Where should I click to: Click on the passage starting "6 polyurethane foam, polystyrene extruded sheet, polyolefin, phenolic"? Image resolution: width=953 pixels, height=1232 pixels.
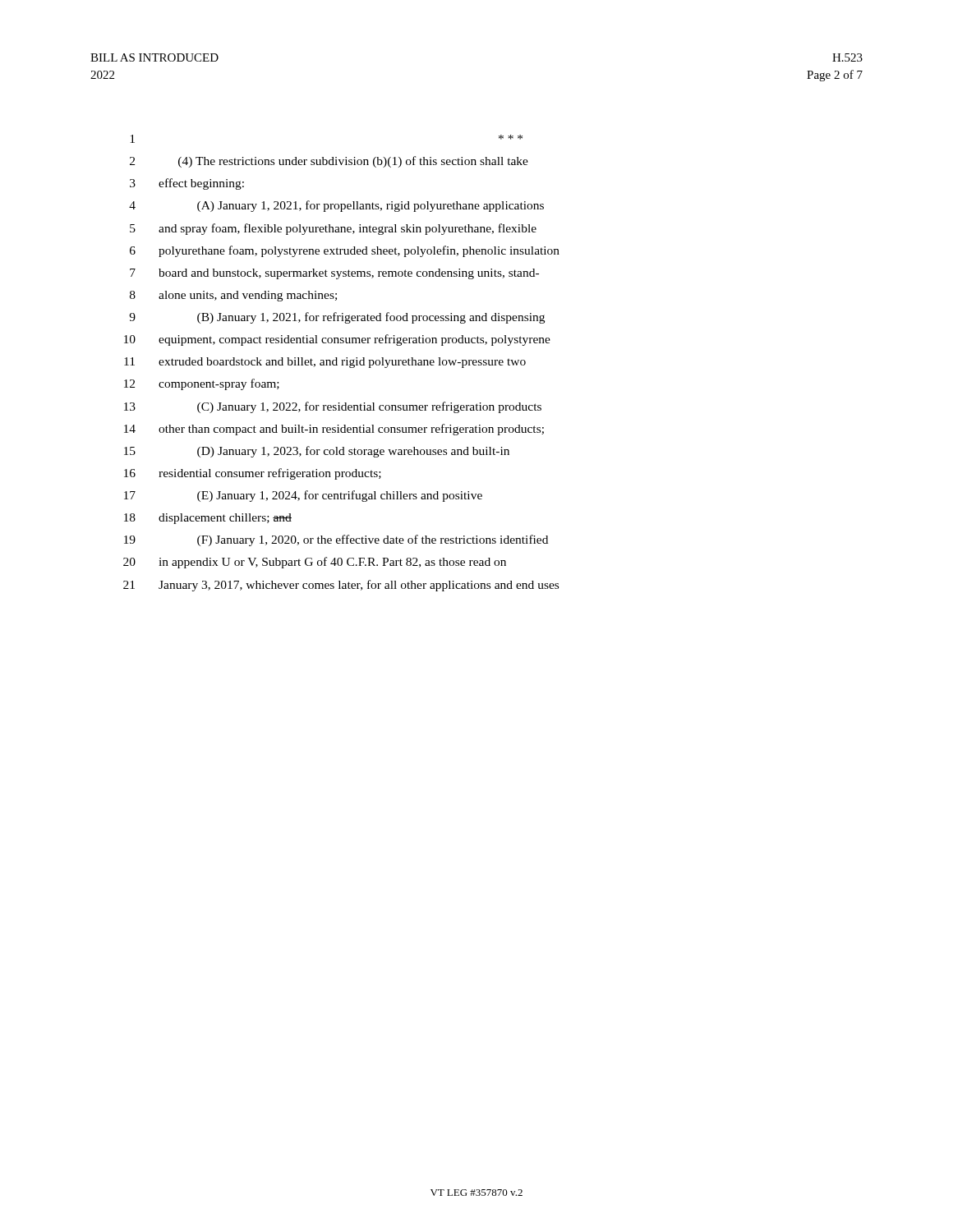[x=476, y=250]
